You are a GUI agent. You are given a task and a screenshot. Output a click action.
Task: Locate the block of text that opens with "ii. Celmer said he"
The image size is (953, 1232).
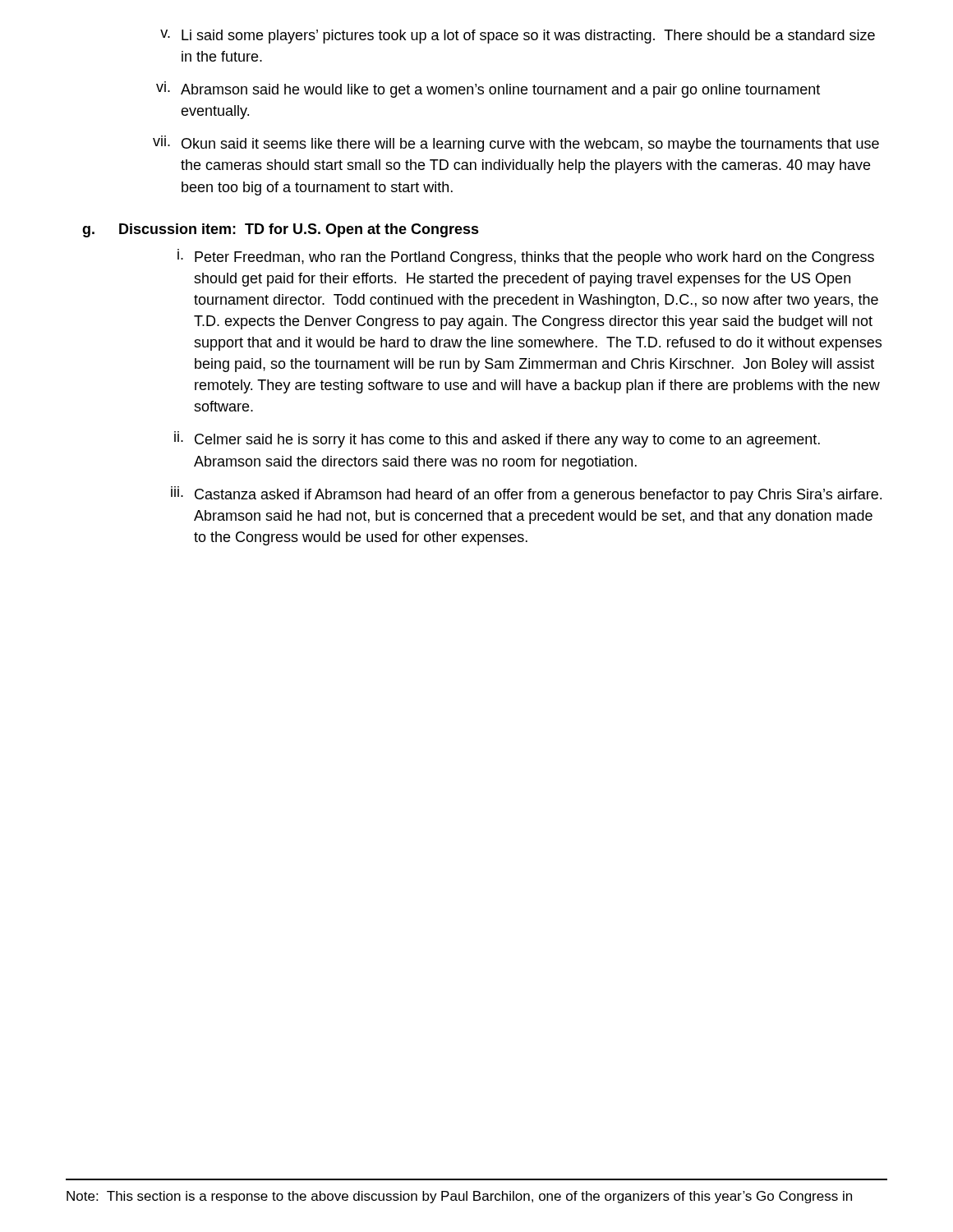tap(485, 451)
